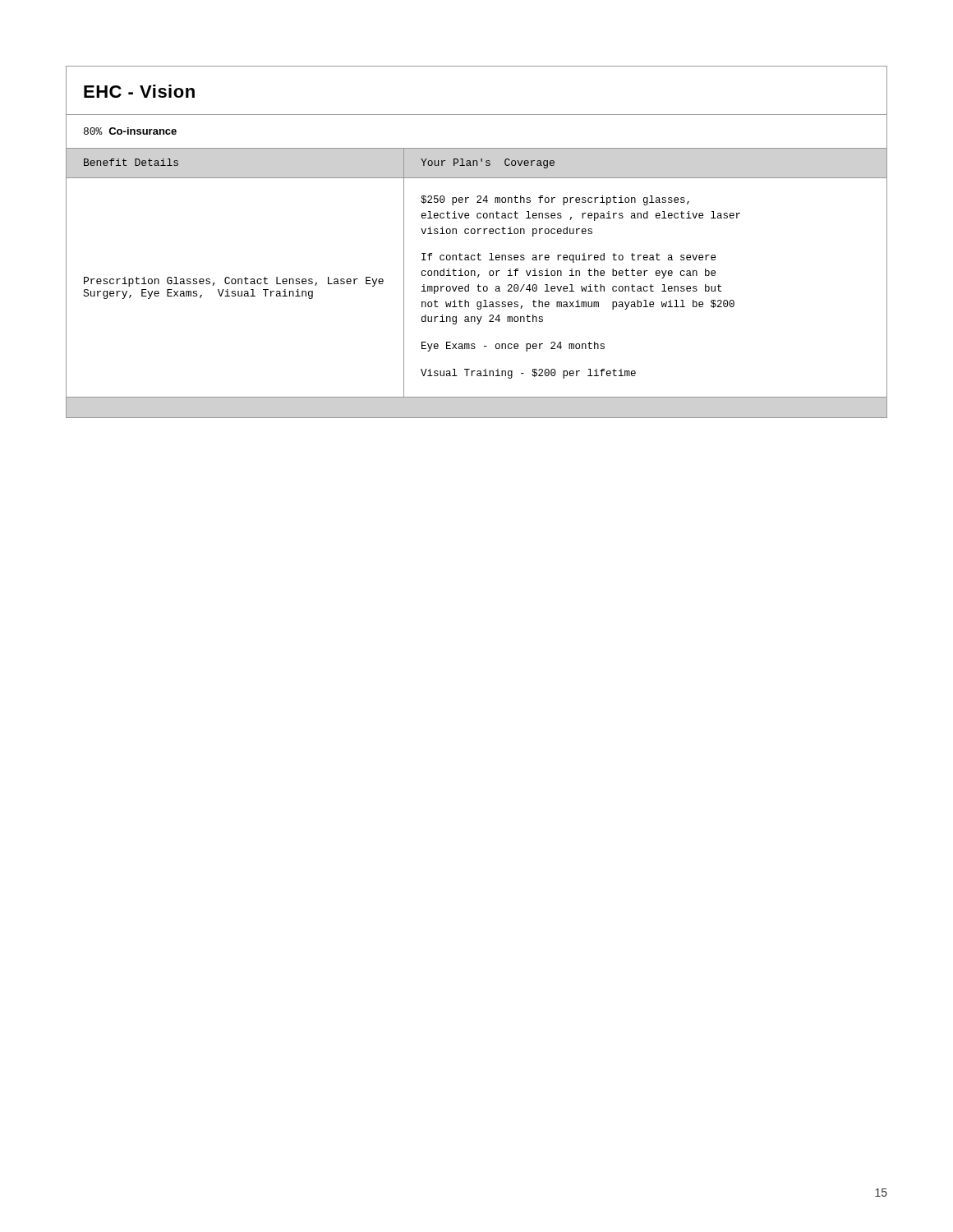
Task: Select the table that reads "Benefit Details"
Action: [x=476, y=242]
